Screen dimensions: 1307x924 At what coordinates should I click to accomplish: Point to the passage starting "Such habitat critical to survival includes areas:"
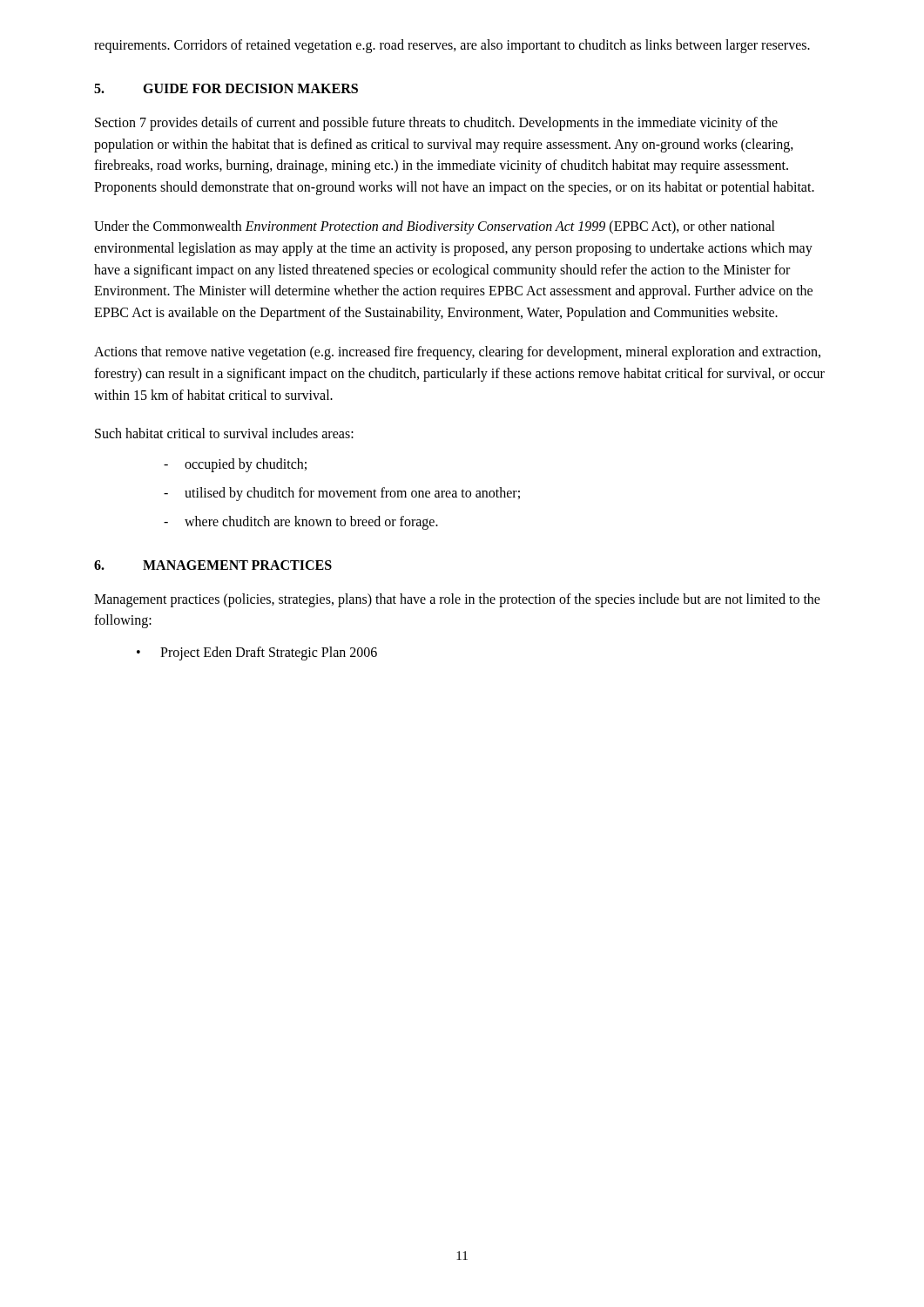click(x=224, y=434)
